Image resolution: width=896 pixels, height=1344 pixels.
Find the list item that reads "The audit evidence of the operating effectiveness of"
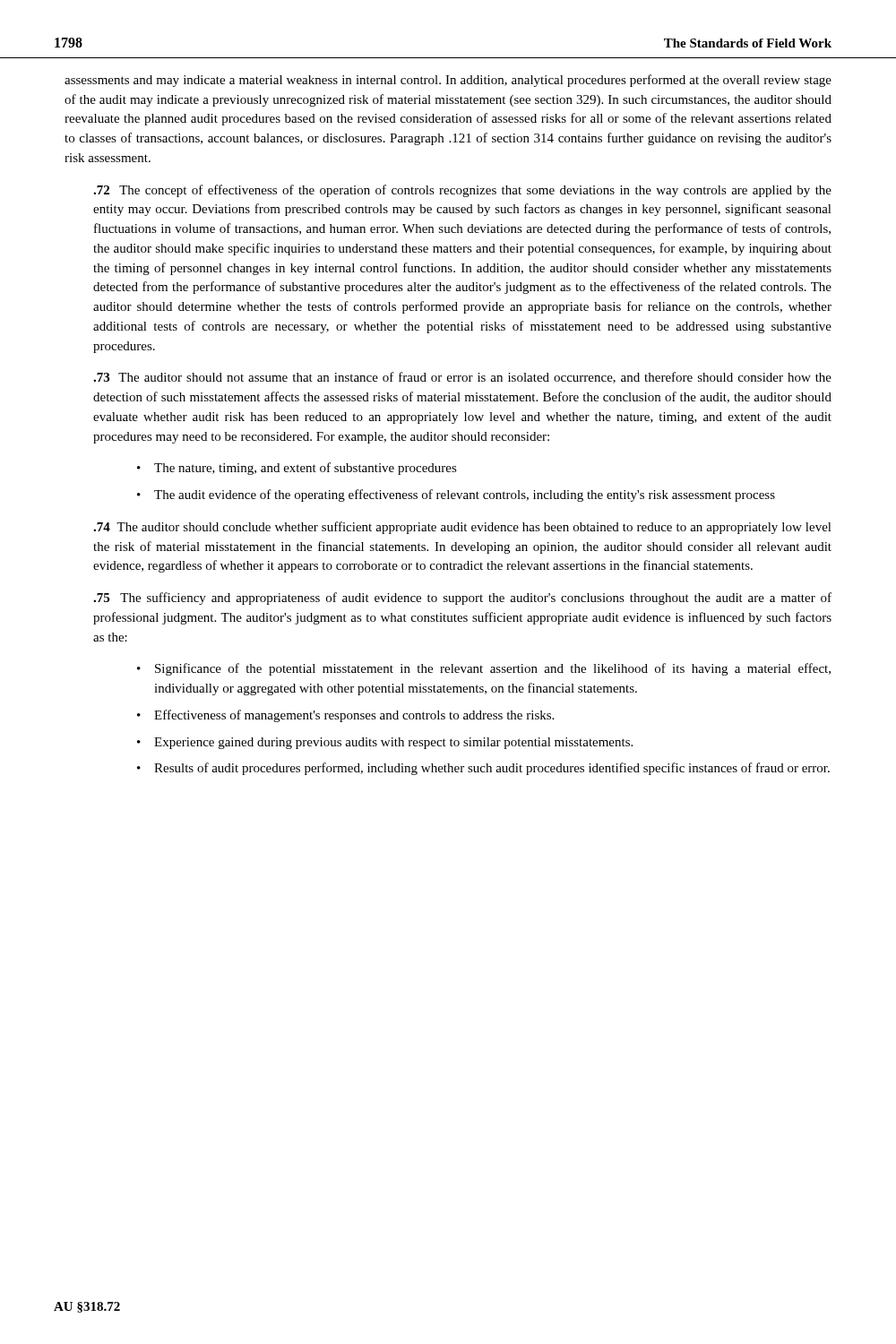pyautogui.click(x=465, y=495)
